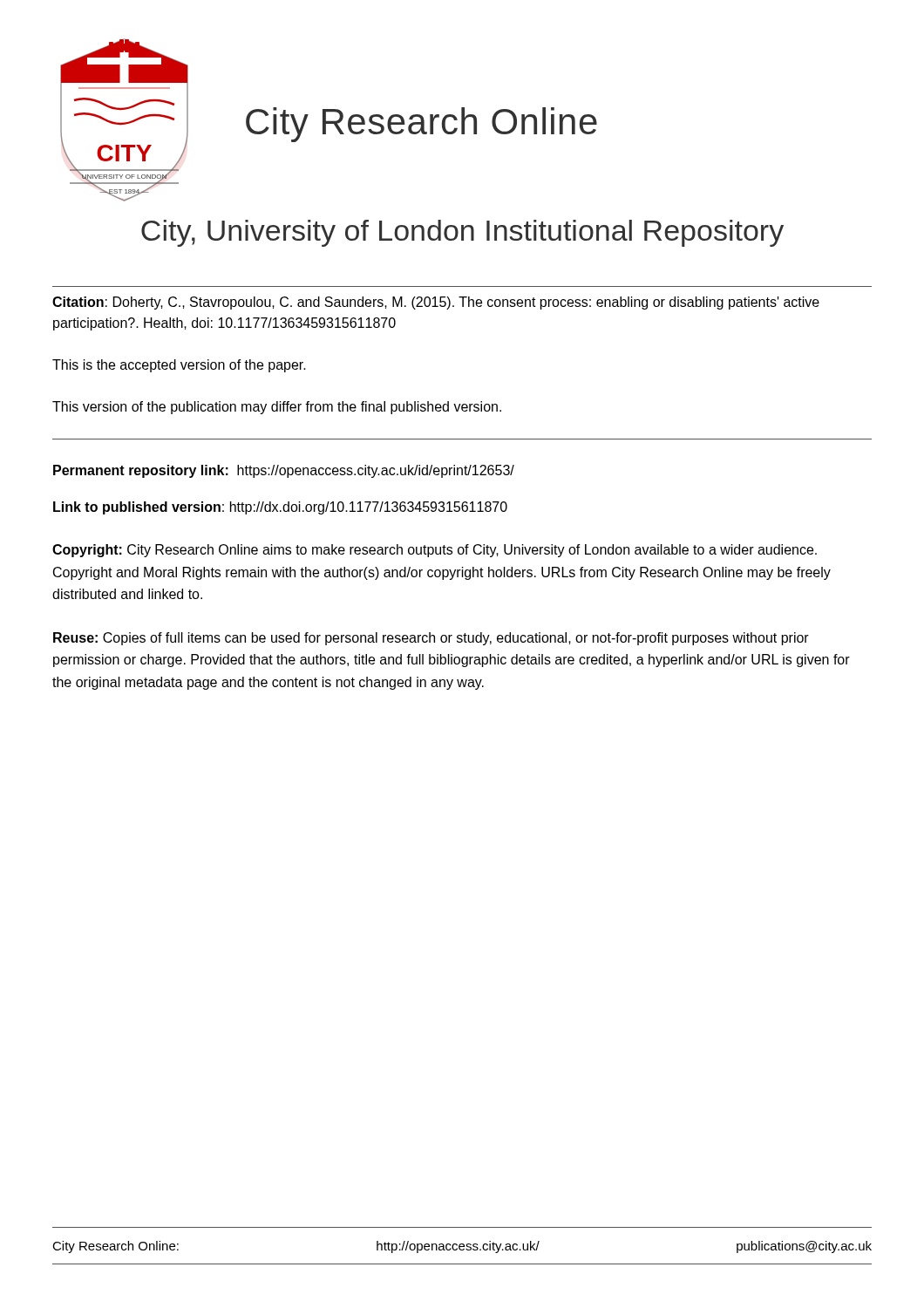Image resolution: width=924 pixels, height=1308 pixels.
Task: Select the text block that says "This version of the publication"
Action: (277, 407)
